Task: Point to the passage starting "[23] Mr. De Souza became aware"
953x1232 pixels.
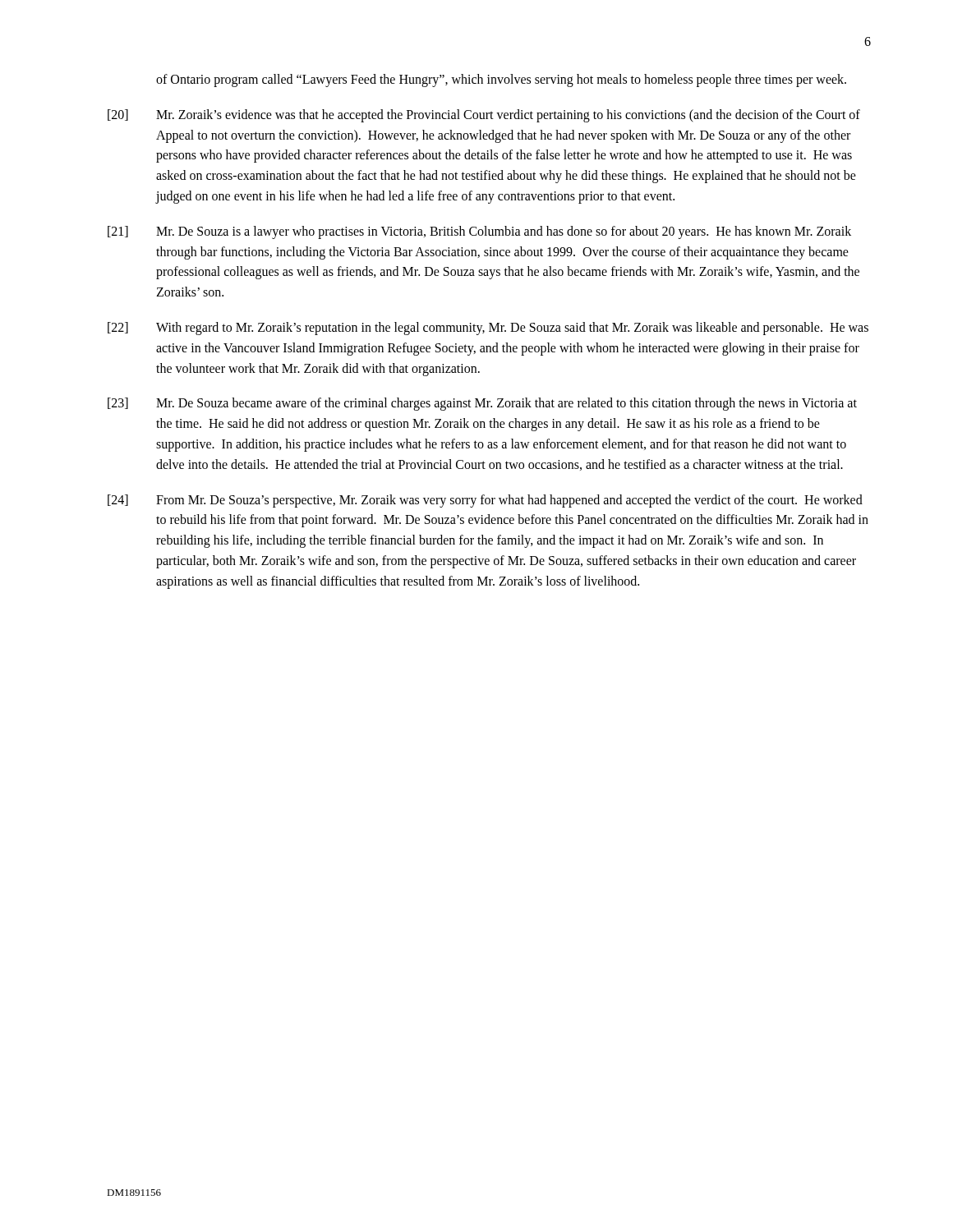Action: (x=489, y=434)
